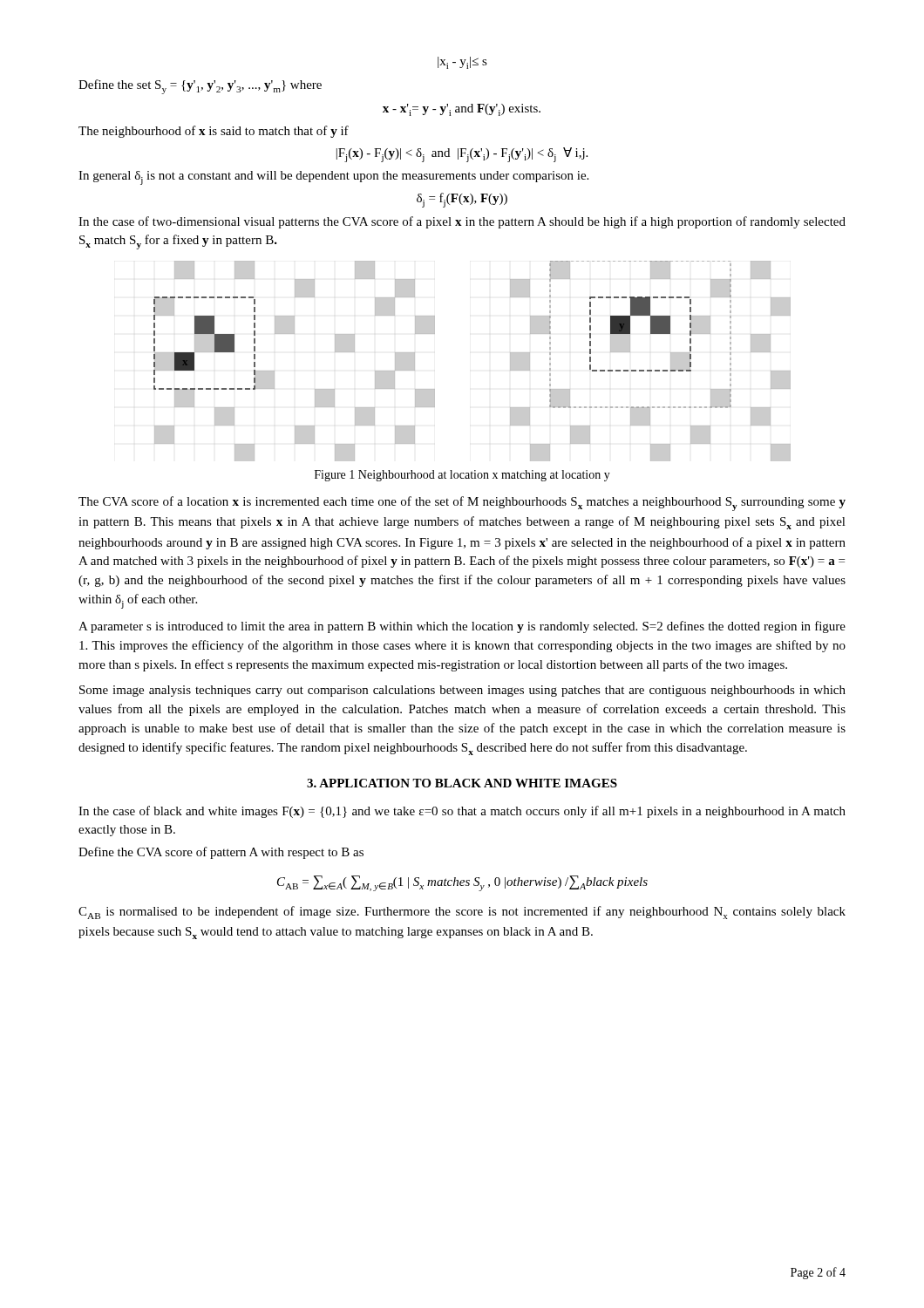924x1308 pixels.
Task: Click on the formula that says "CAB = ∑x∈A( ∑M,"
Action: point(462,882)
